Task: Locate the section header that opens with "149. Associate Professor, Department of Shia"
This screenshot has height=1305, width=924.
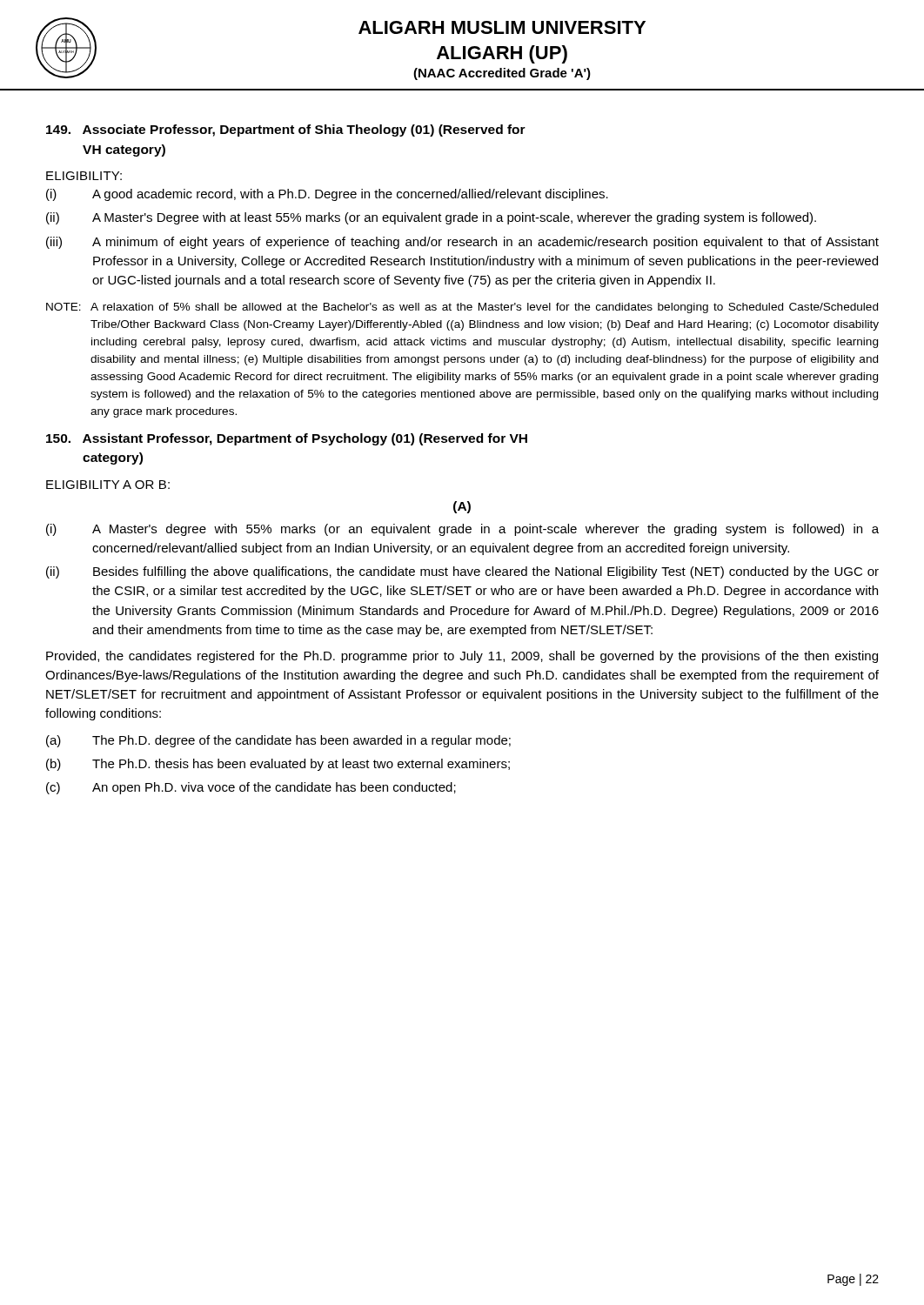Action: [285, 139]
